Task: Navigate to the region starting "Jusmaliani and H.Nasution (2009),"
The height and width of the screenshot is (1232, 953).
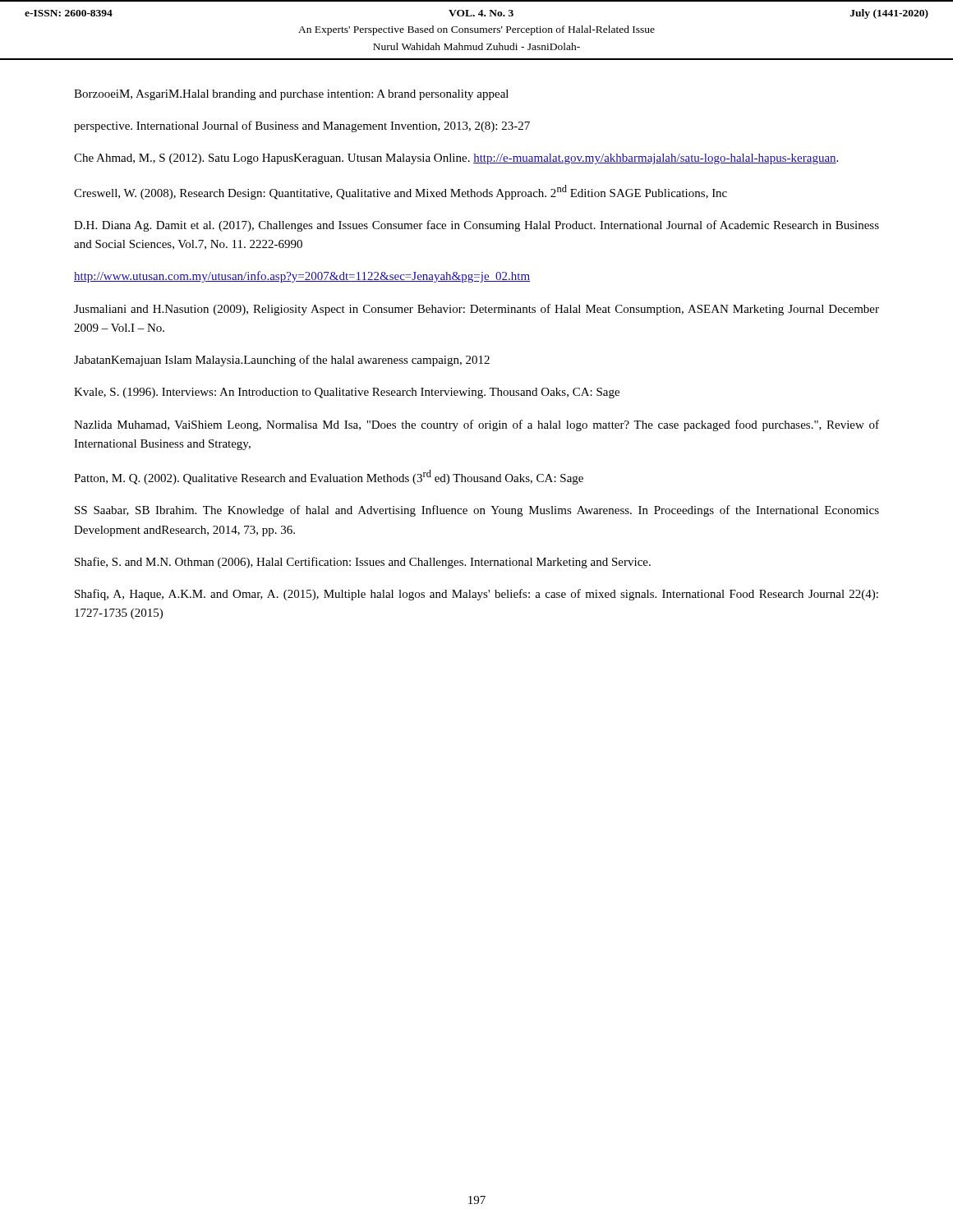Action: (x=476, y=318)
